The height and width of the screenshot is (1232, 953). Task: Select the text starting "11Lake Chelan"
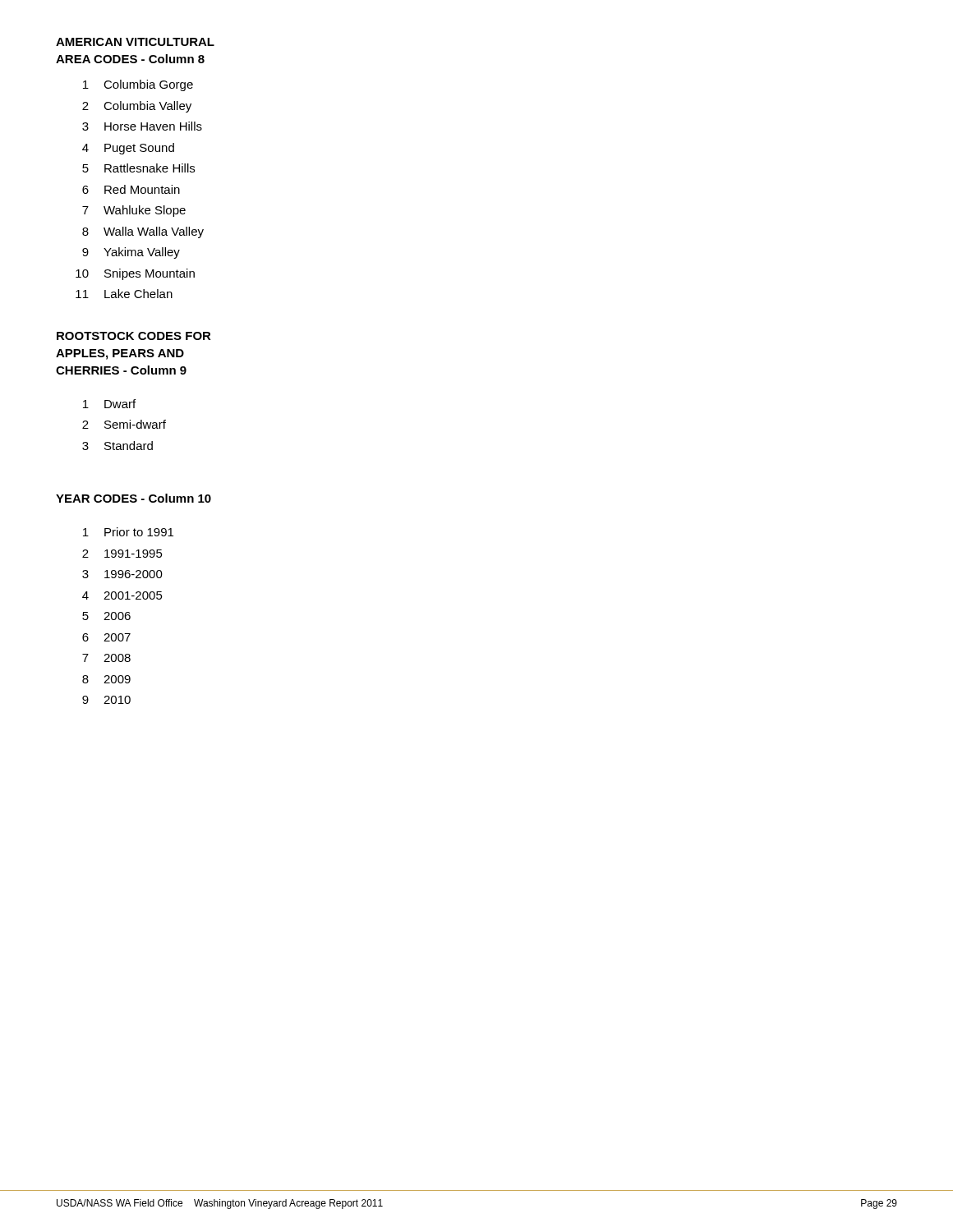tap(124, 294)
